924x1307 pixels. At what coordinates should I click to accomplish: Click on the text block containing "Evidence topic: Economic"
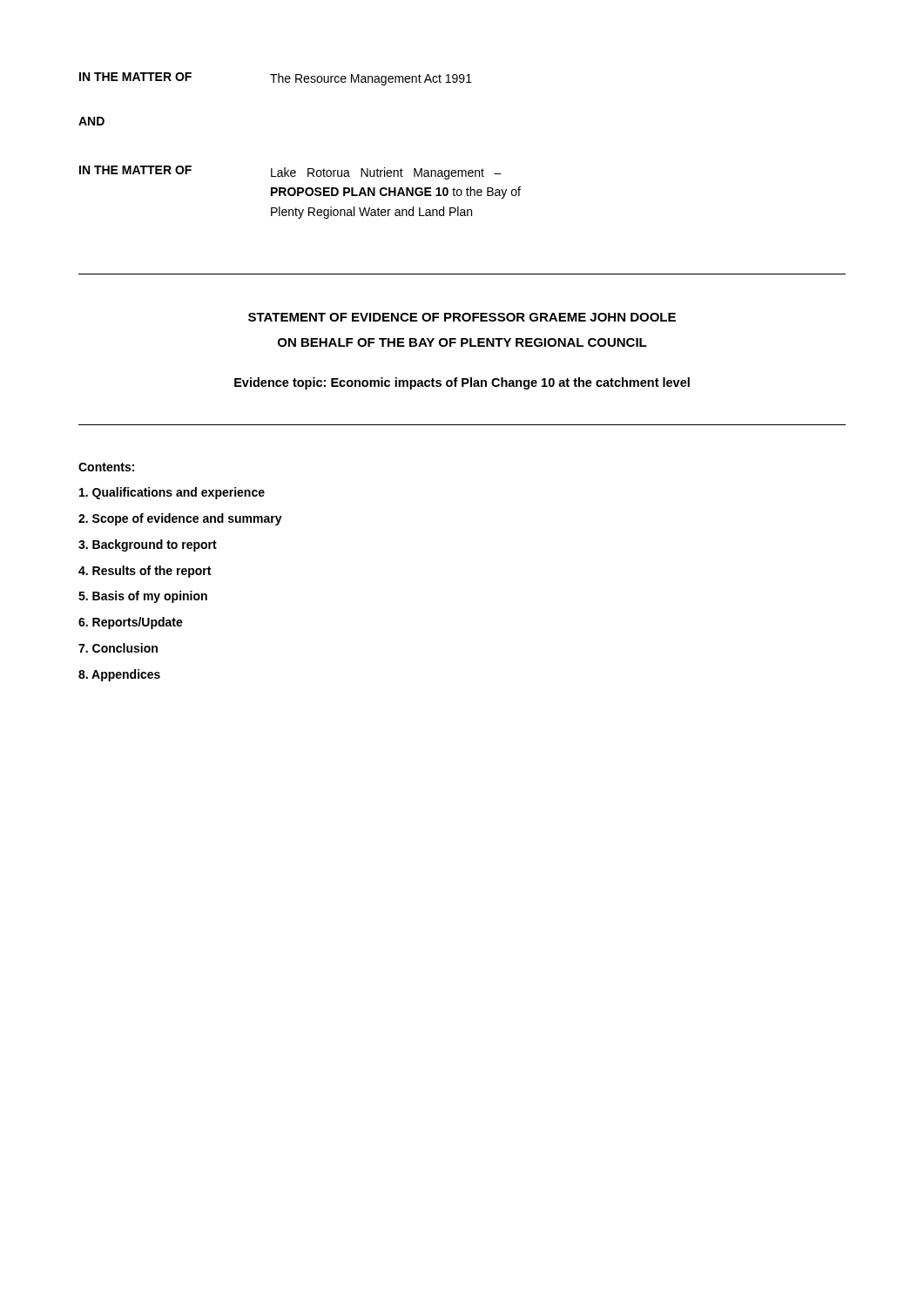tap(462, 383)
